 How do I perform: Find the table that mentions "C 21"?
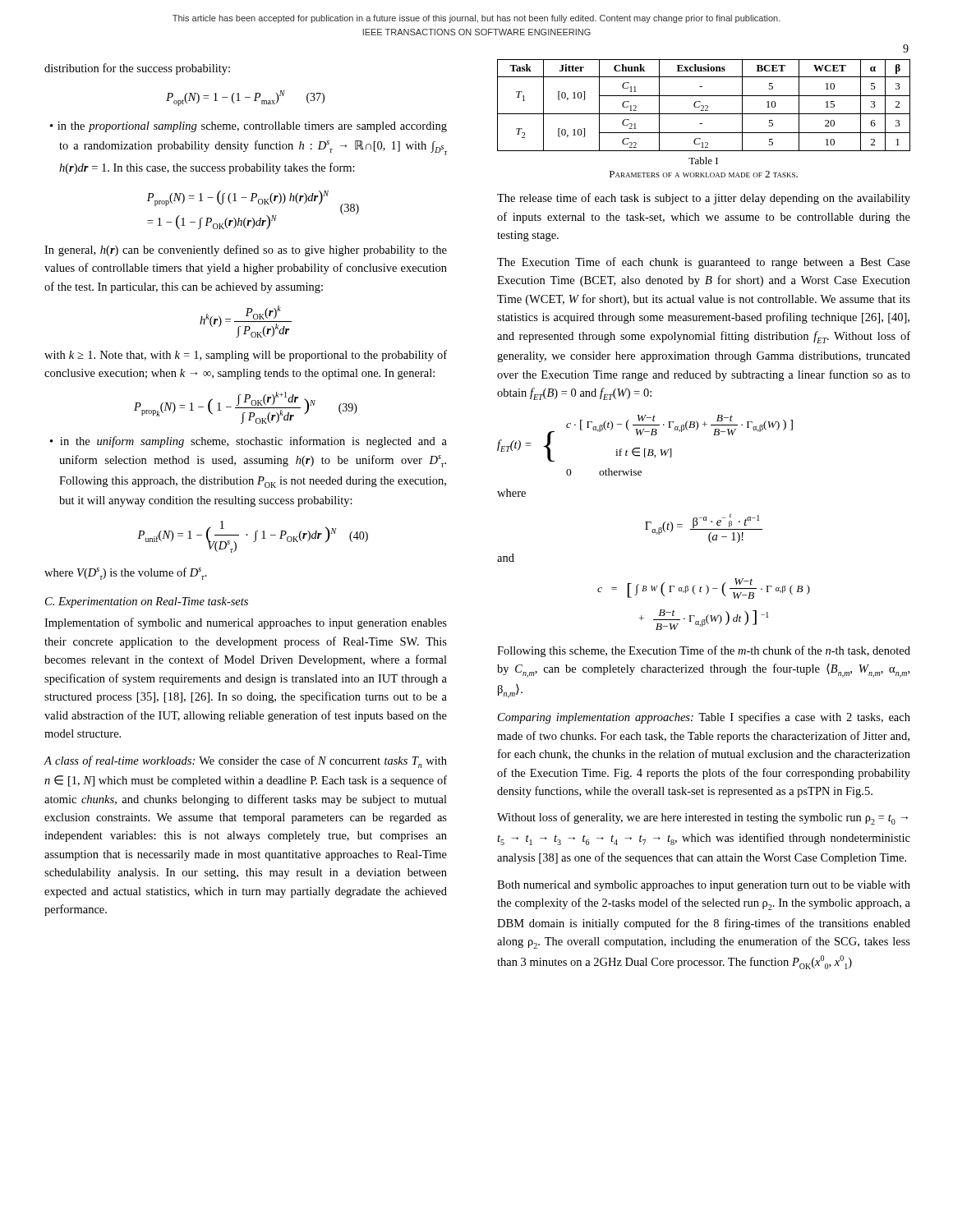click(x=704, y=105)
